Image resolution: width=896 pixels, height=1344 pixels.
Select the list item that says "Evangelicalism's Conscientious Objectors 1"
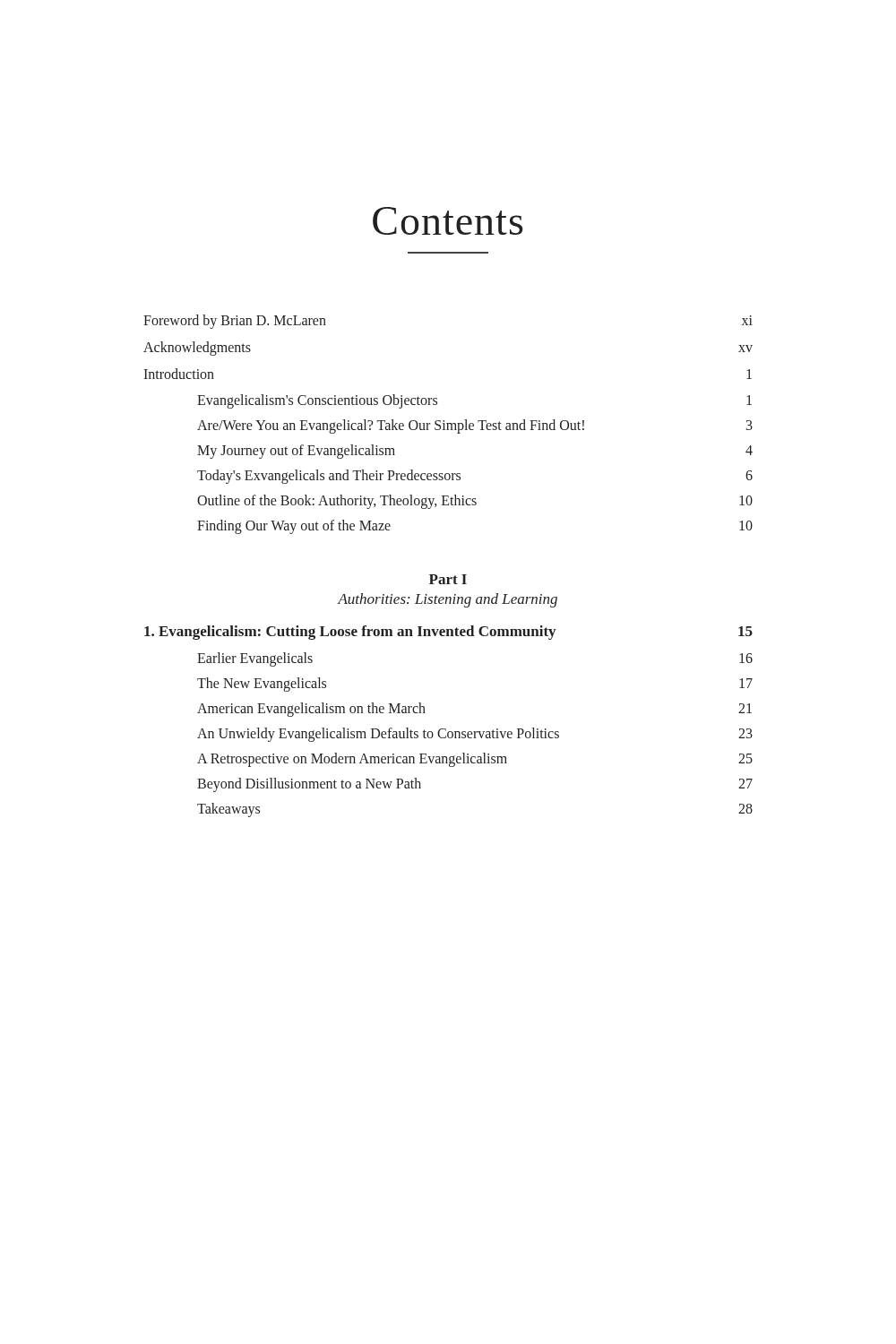tap(316, 401)
